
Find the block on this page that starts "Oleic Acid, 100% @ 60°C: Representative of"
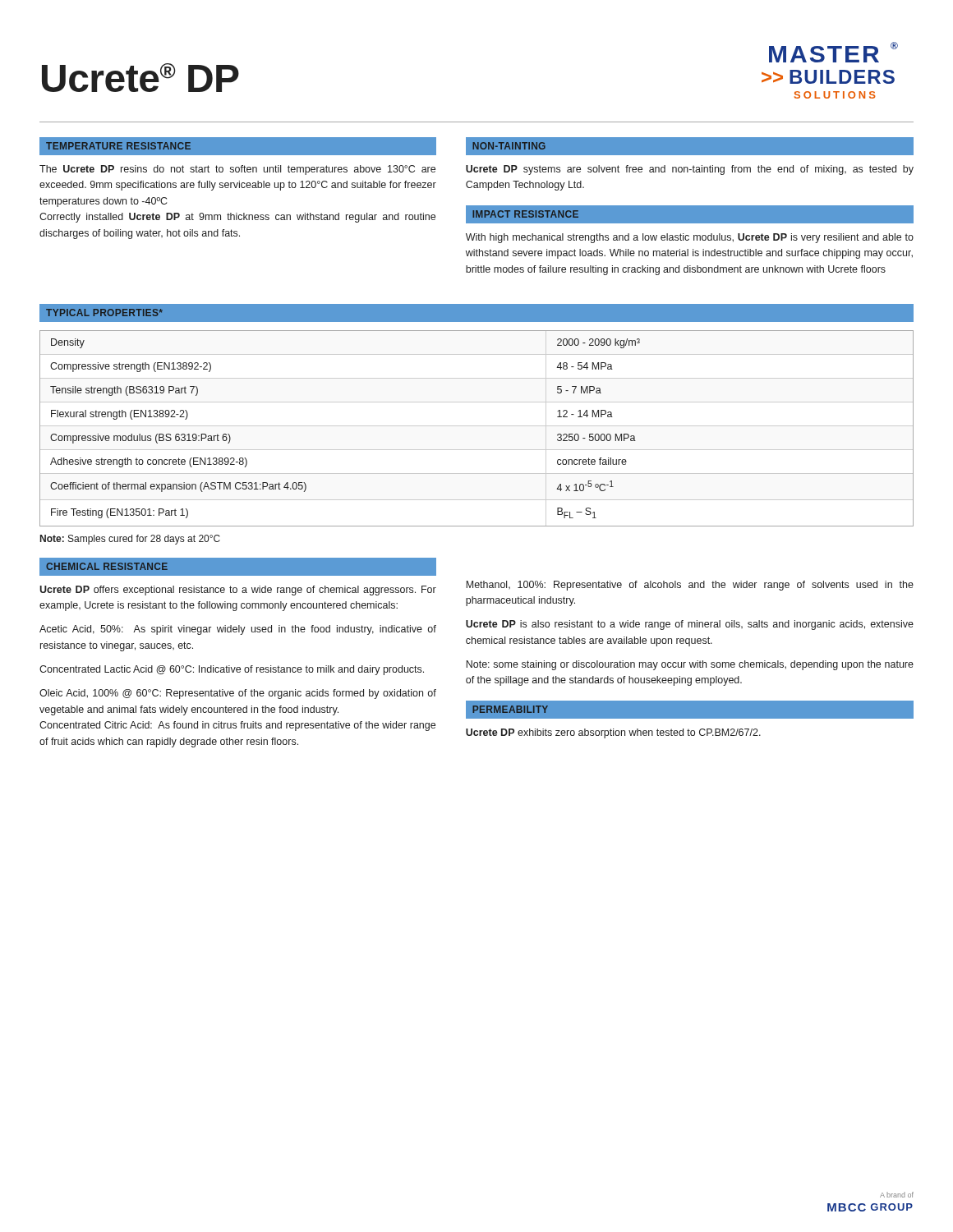[x=238, y=717]
